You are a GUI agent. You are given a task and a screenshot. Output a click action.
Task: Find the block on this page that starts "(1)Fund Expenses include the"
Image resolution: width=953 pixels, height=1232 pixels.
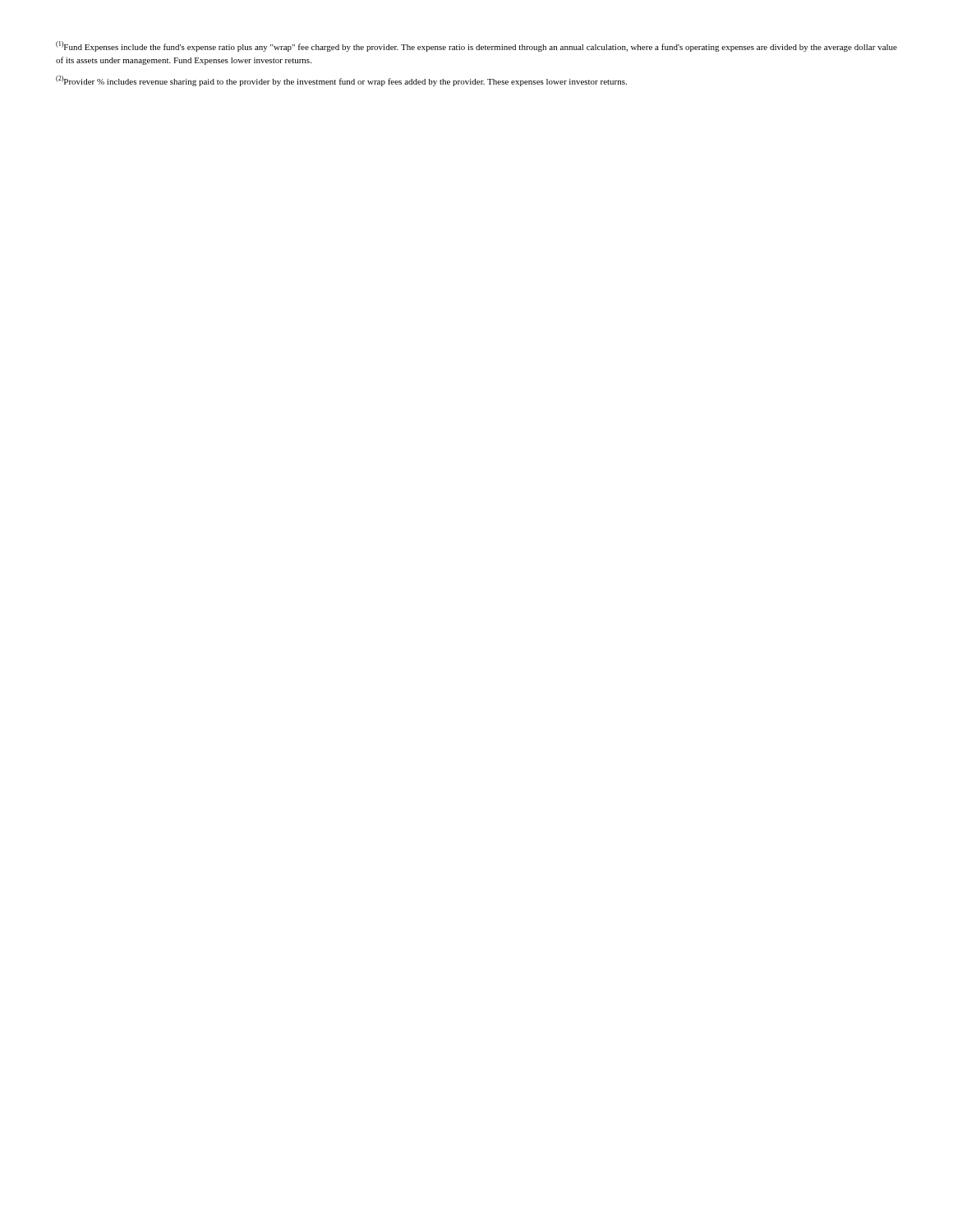[476, 53]
